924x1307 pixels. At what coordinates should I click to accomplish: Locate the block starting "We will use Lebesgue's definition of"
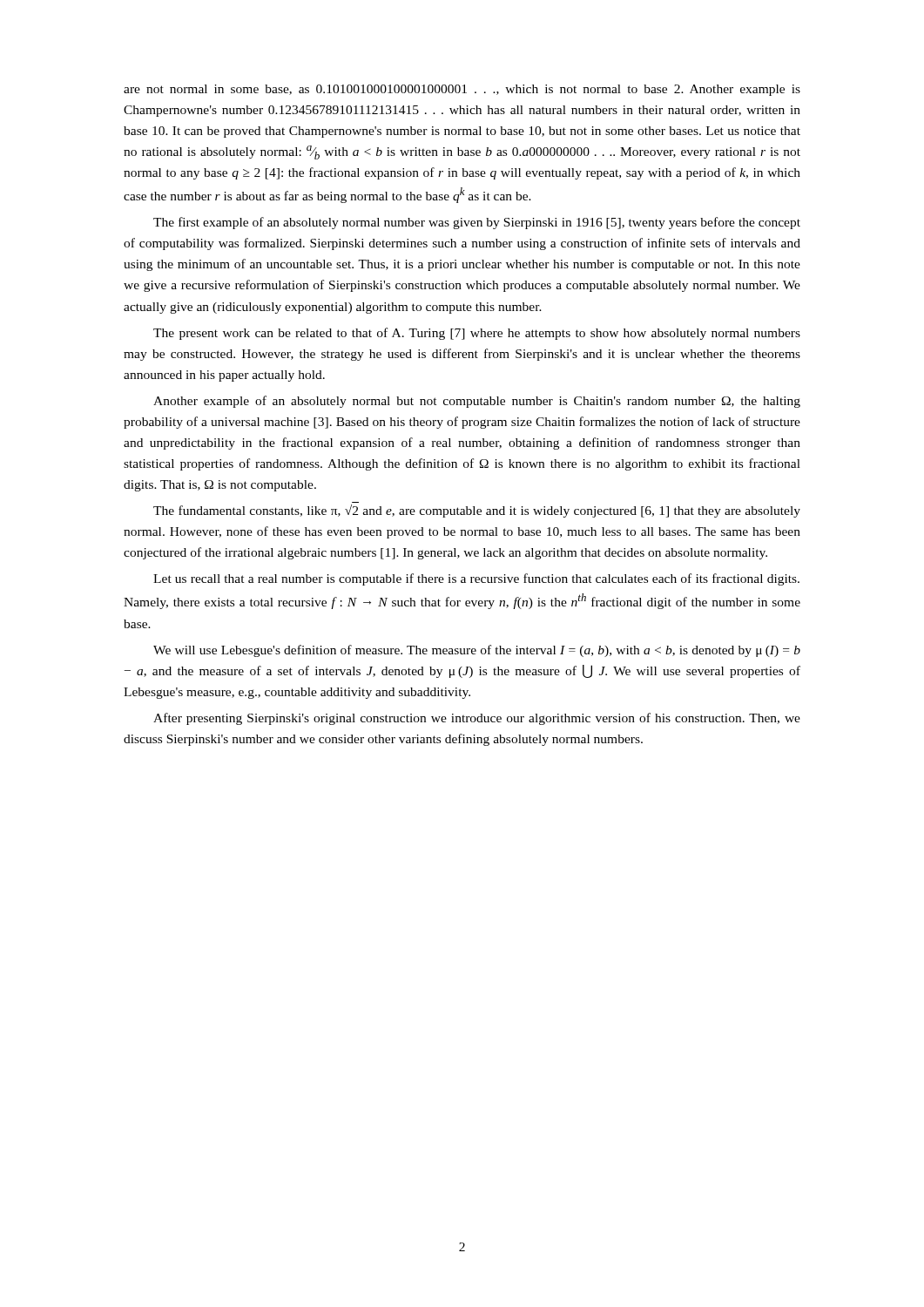tap(462, 671)
